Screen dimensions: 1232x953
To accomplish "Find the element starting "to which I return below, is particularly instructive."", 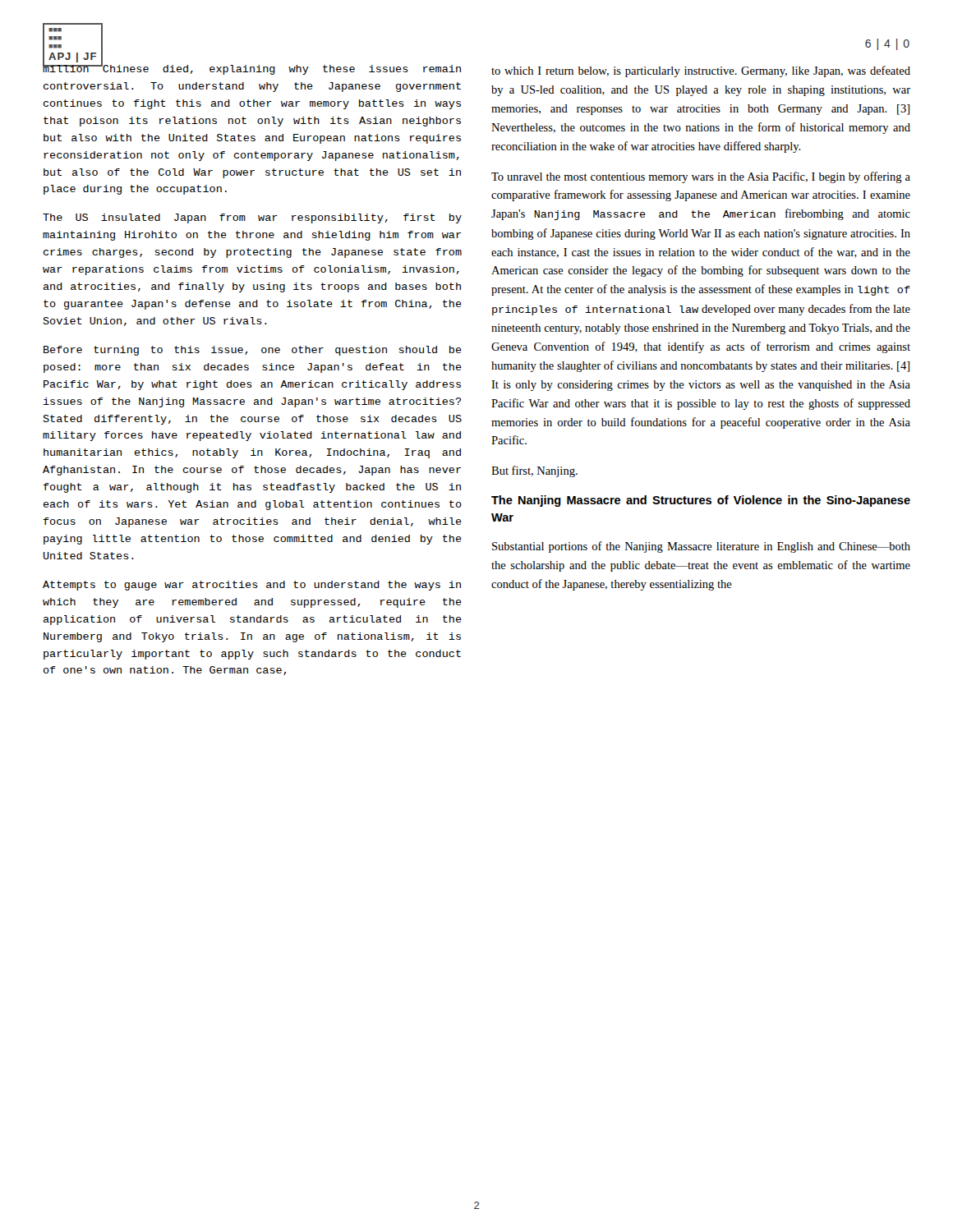I will (701, 109).
